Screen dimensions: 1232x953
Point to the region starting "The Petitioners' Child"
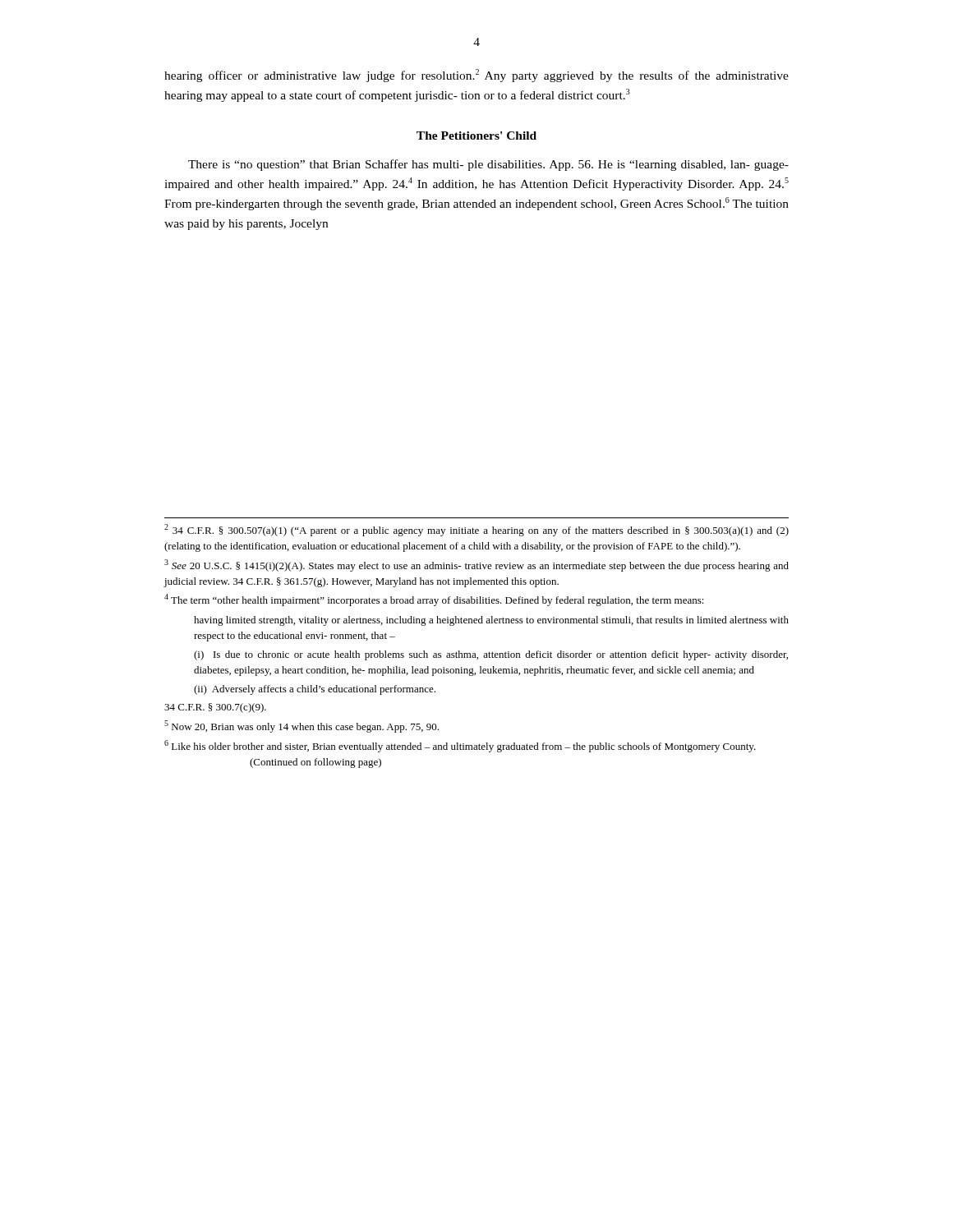click(476, 135)
